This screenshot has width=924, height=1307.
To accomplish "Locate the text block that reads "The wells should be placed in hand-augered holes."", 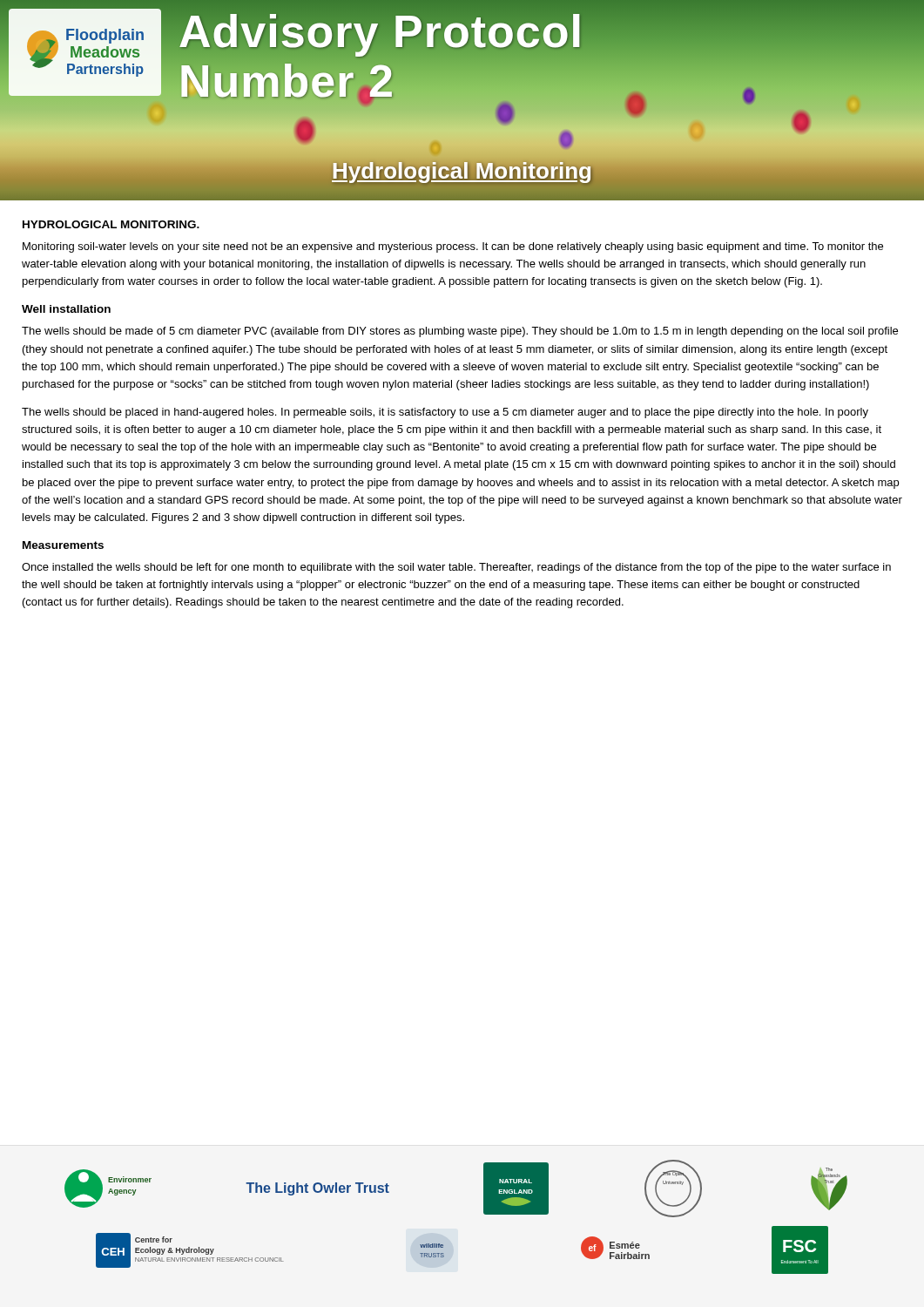I will pyautogui.click(x=462, y=464).
